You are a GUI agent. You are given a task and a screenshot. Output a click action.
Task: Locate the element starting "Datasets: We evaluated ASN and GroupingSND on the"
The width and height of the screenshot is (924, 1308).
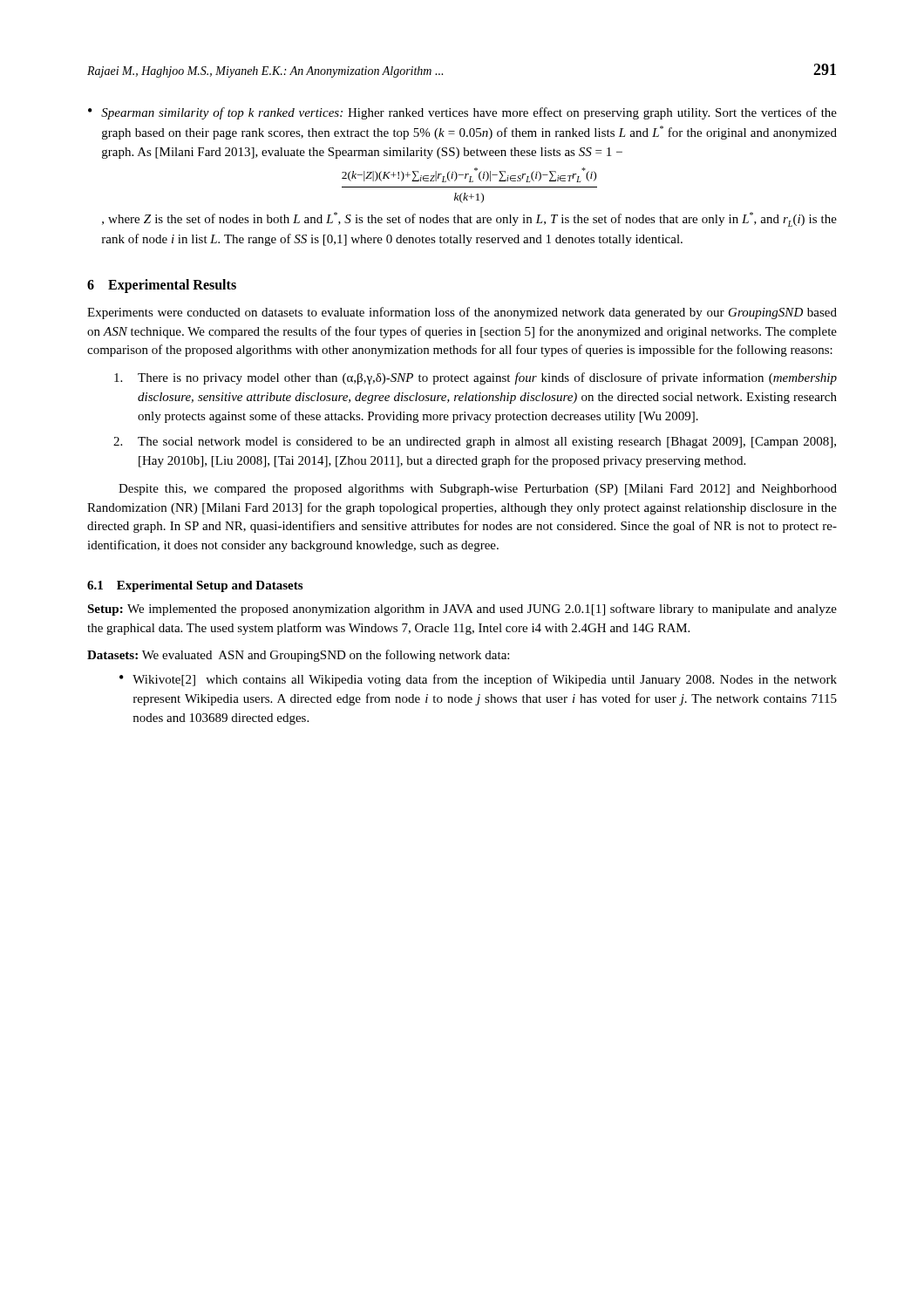(299, 655)
